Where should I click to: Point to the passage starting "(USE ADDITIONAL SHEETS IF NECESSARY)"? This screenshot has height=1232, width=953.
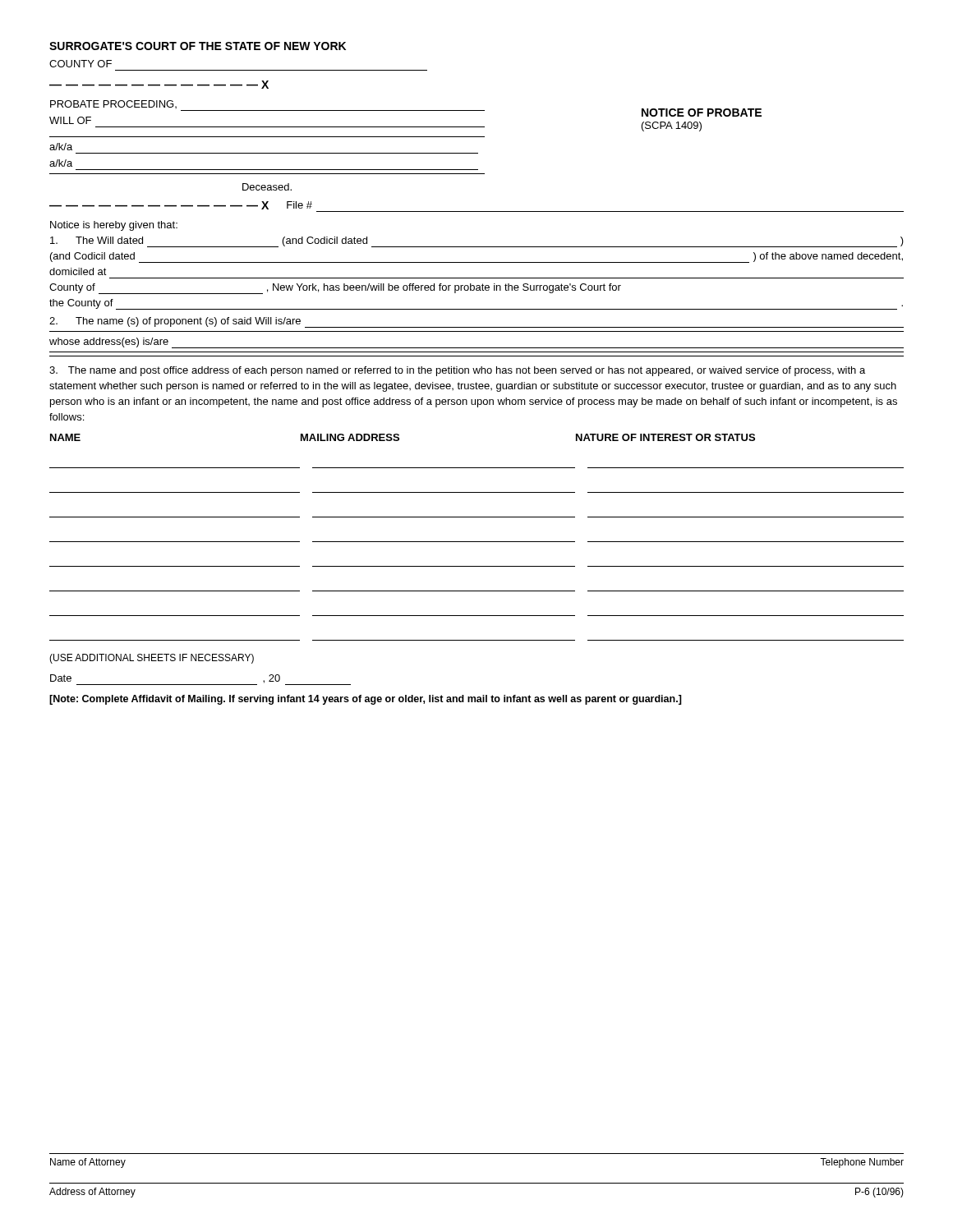coord(152,658)
